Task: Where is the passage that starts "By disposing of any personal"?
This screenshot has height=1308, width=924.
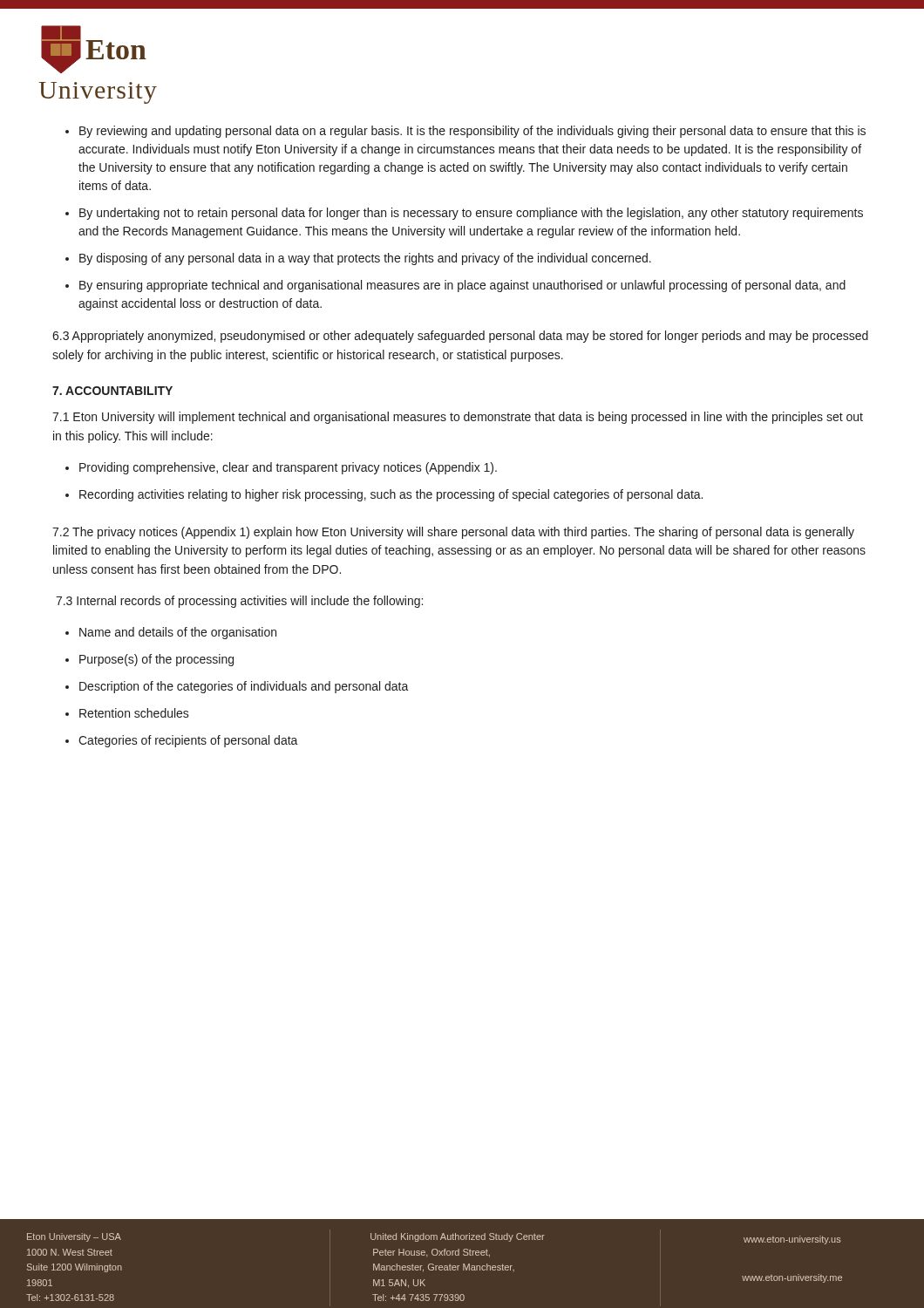Action: point(475,259)
